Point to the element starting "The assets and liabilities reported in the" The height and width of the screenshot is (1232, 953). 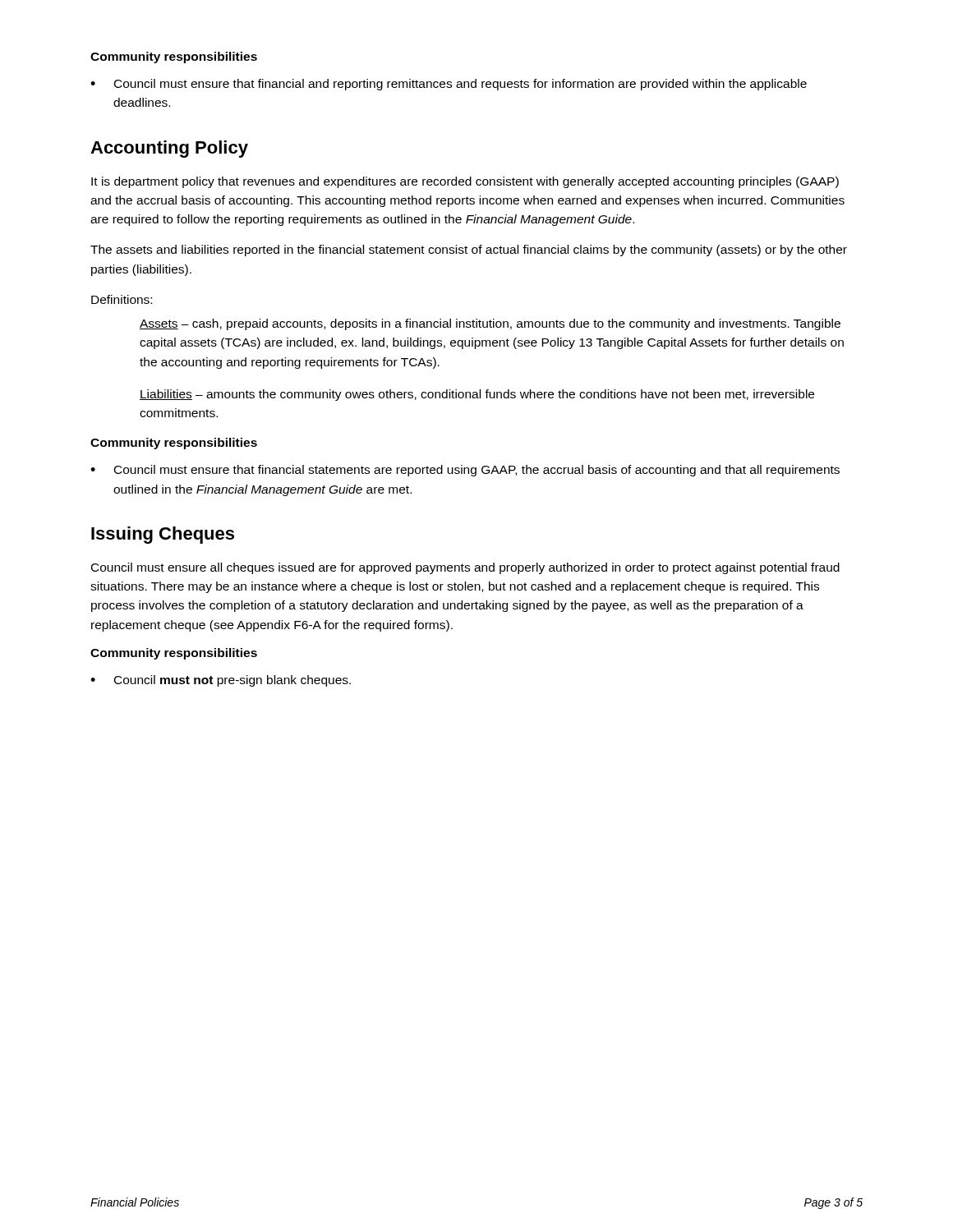point(469,259)
